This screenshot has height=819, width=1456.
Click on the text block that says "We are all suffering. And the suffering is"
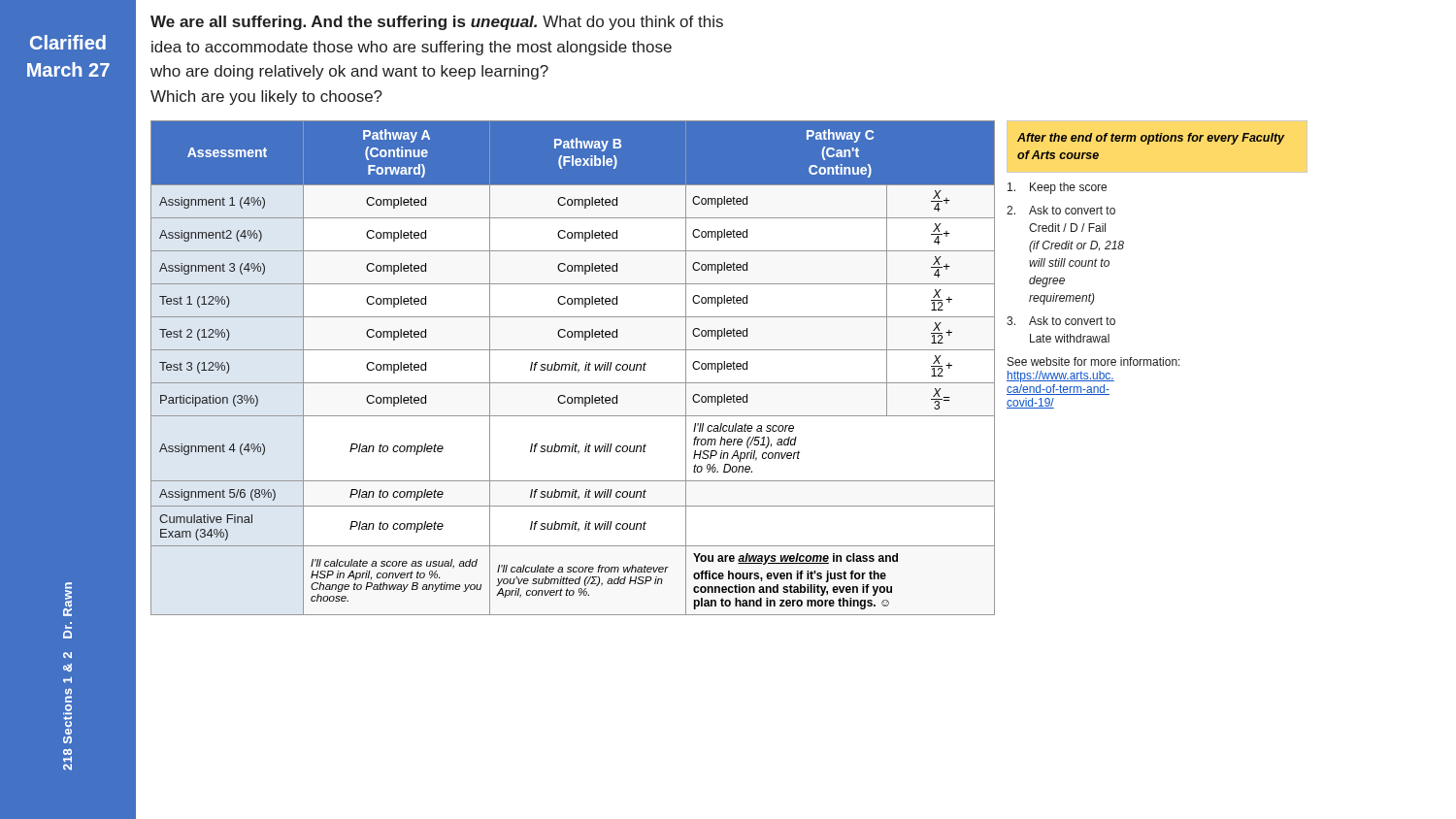pyautogui.click(x=437, y=59)
